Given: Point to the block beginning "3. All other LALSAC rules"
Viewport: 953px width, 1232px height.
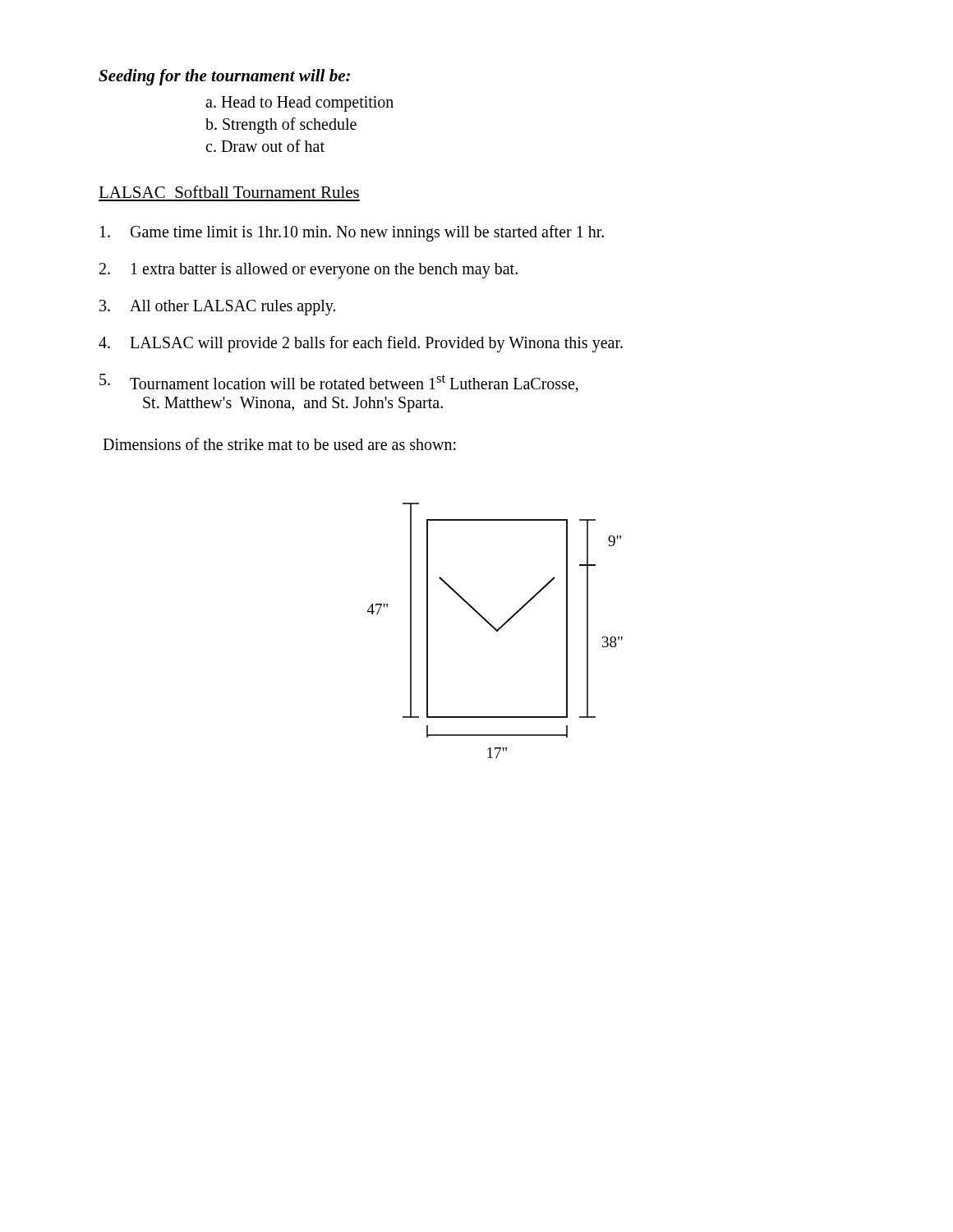Looking at the screenshot, I should pyautogui.click(x=217, y=306).
